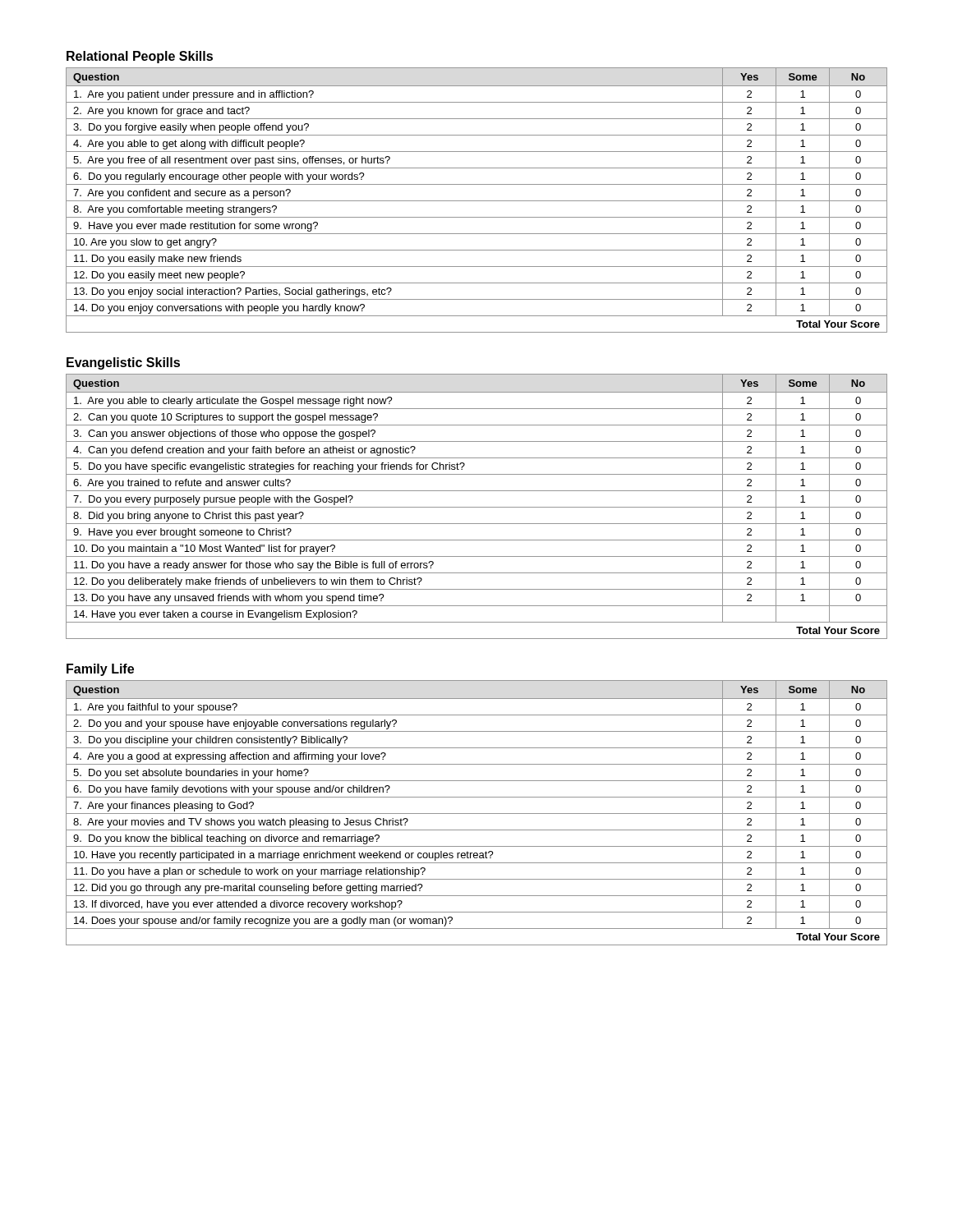Locate the table with the text "13. Do you have"
Image resolution: width=953 pixels, height=1232 pixels.
click(x=476, y=506)
